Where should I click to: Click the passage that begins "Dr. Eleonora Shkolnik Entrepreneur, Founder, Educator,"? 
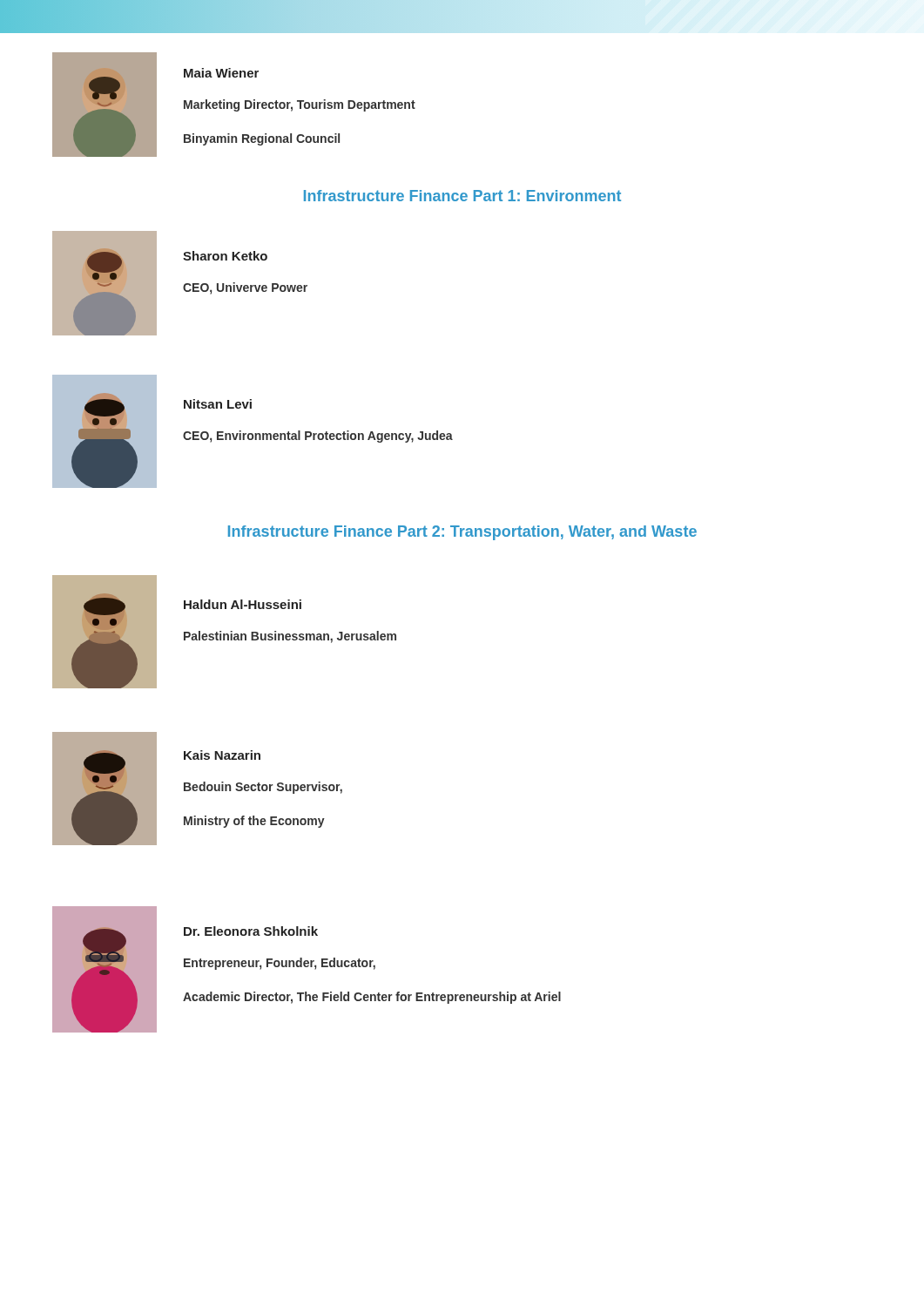coord(372,965)
